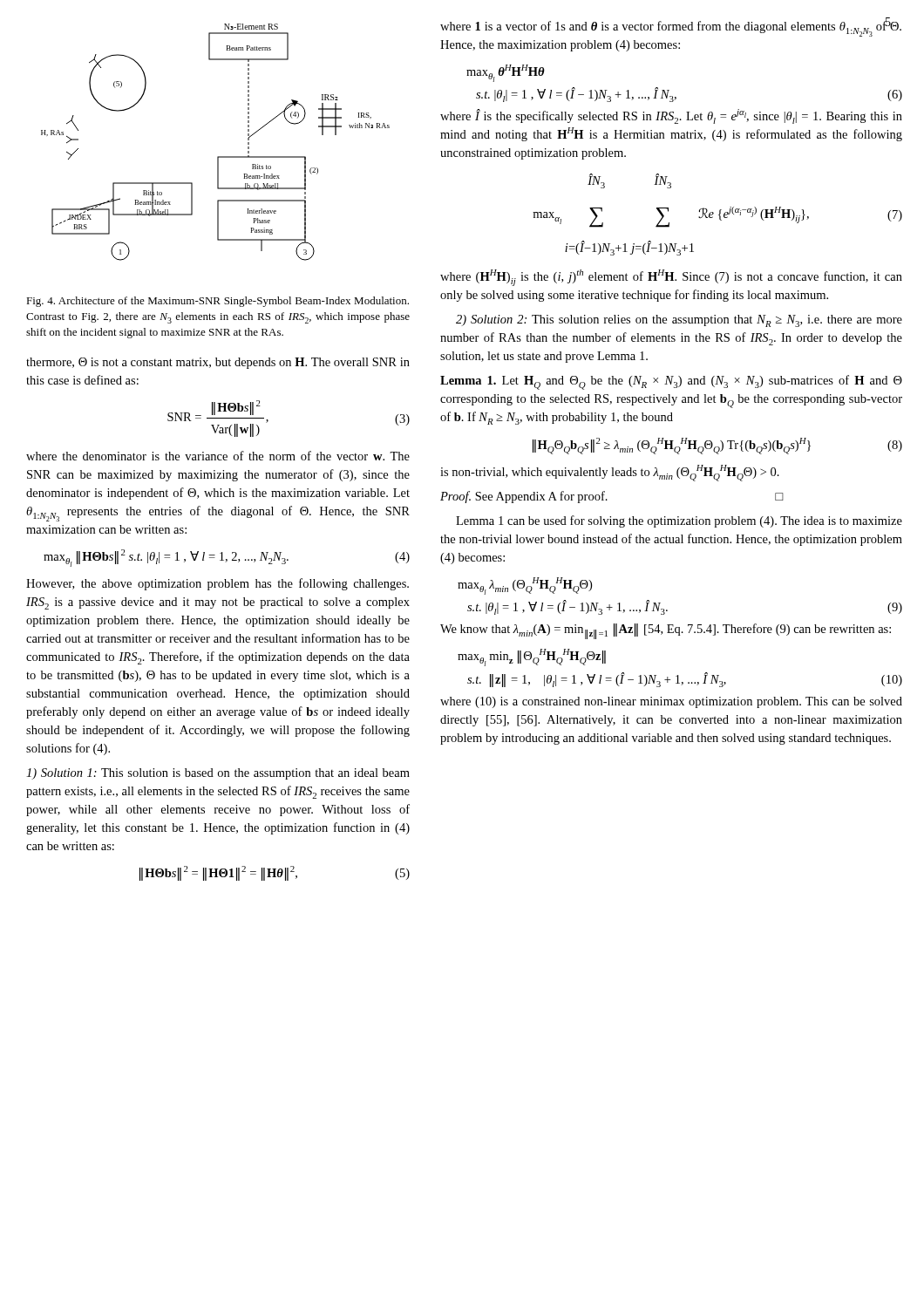Point to the text block starting "We know that"
Image resolution: width=924 pixels, height=1308 pixels.
[666, 630]
